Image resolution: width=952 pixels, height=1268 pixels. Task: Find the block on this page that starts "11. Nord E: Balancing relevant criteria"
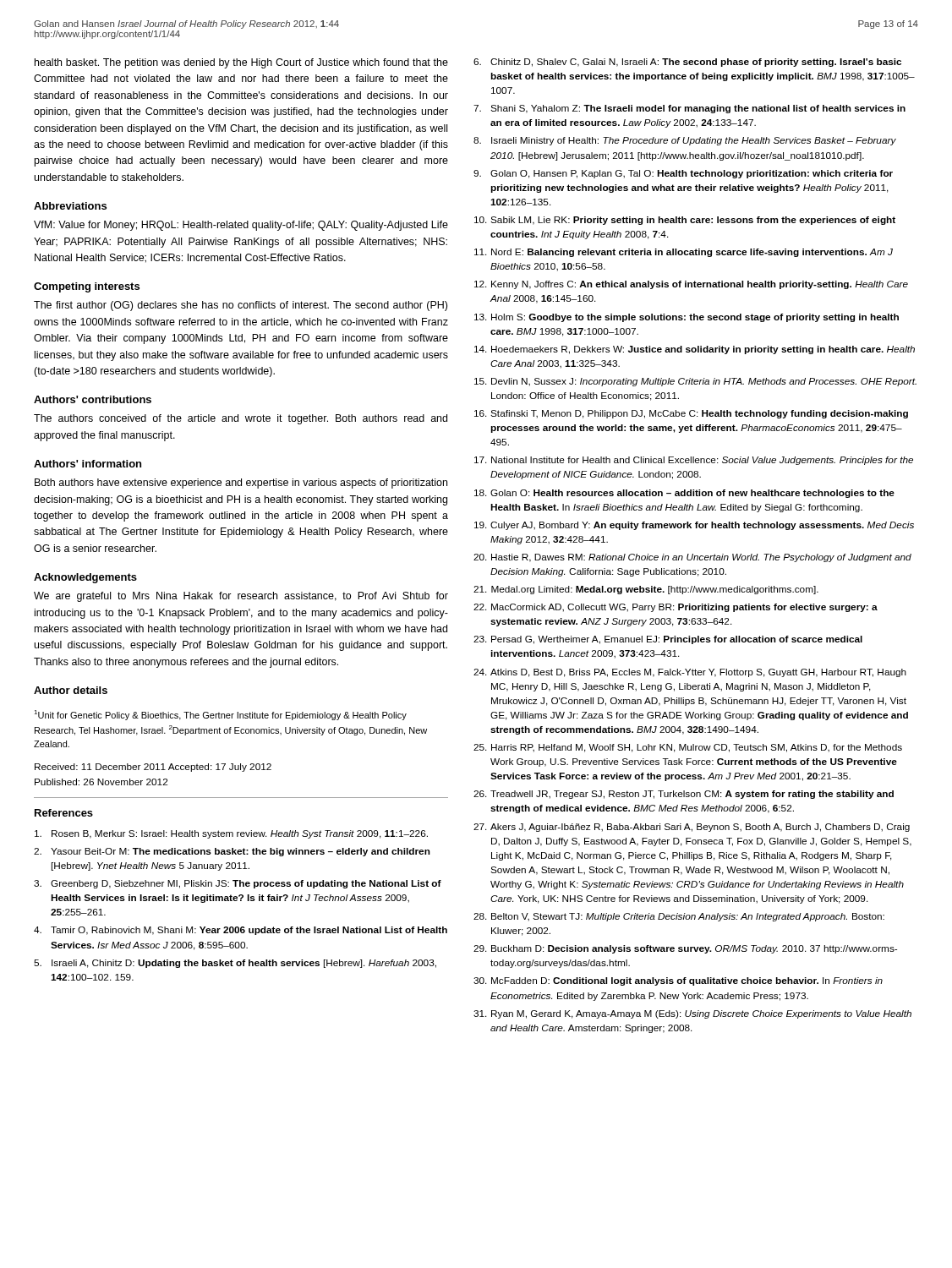(x=696, y=260)
